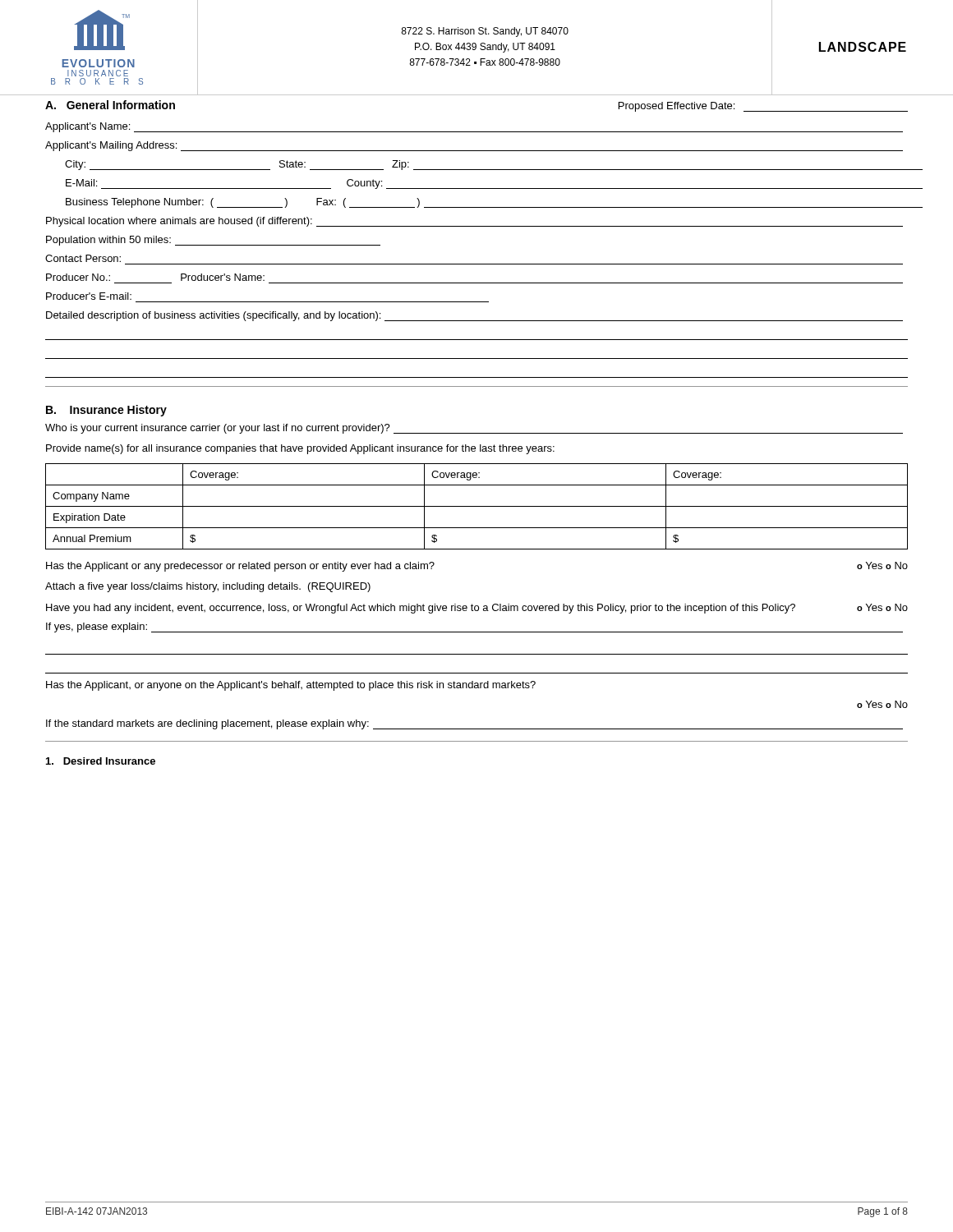Locate the block of text that opens with "Have you had any"
The image size is (953, 1232).
click(476, 607)
